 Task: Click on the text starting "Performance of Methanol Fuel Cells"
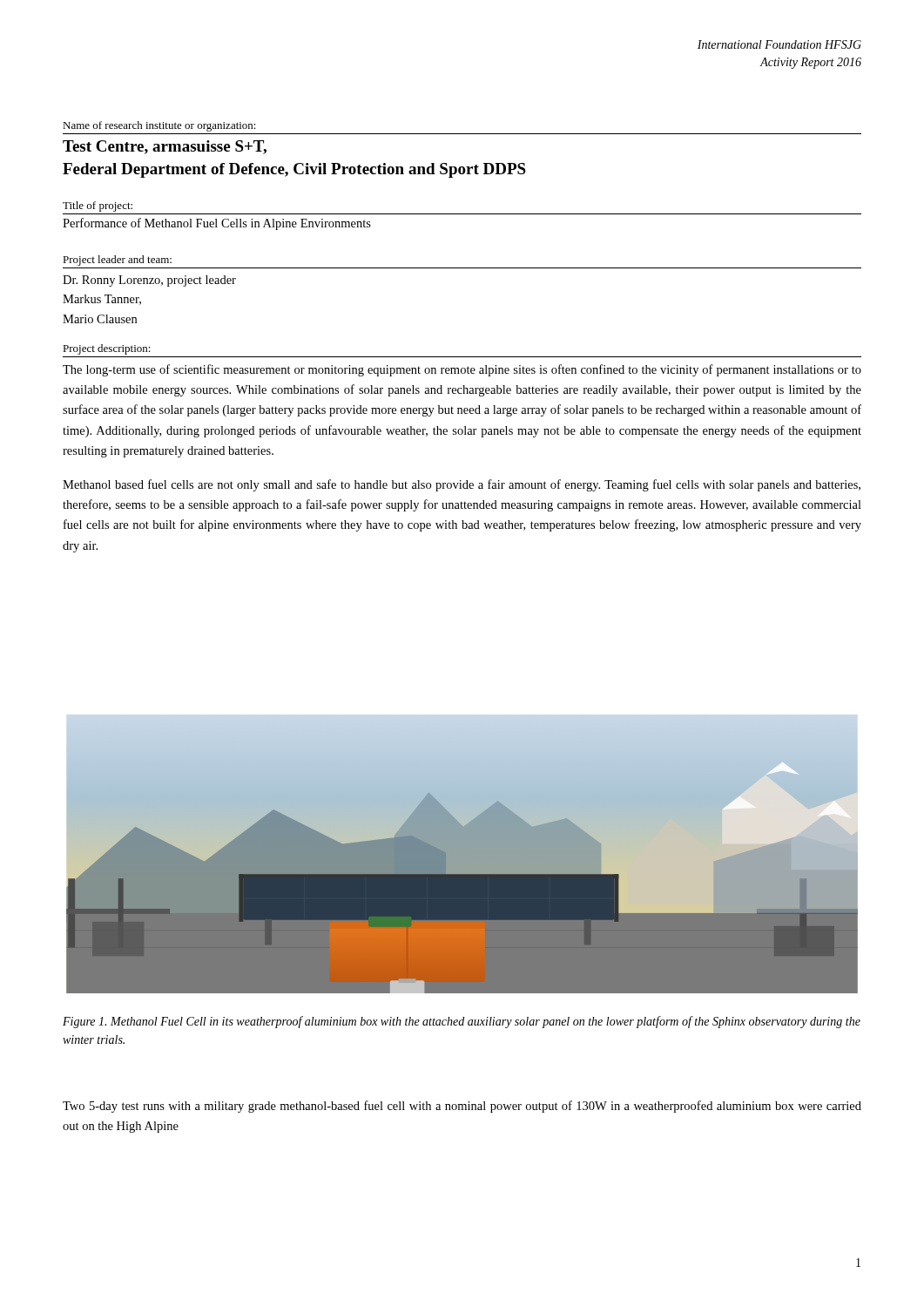[x=217, y=223]
